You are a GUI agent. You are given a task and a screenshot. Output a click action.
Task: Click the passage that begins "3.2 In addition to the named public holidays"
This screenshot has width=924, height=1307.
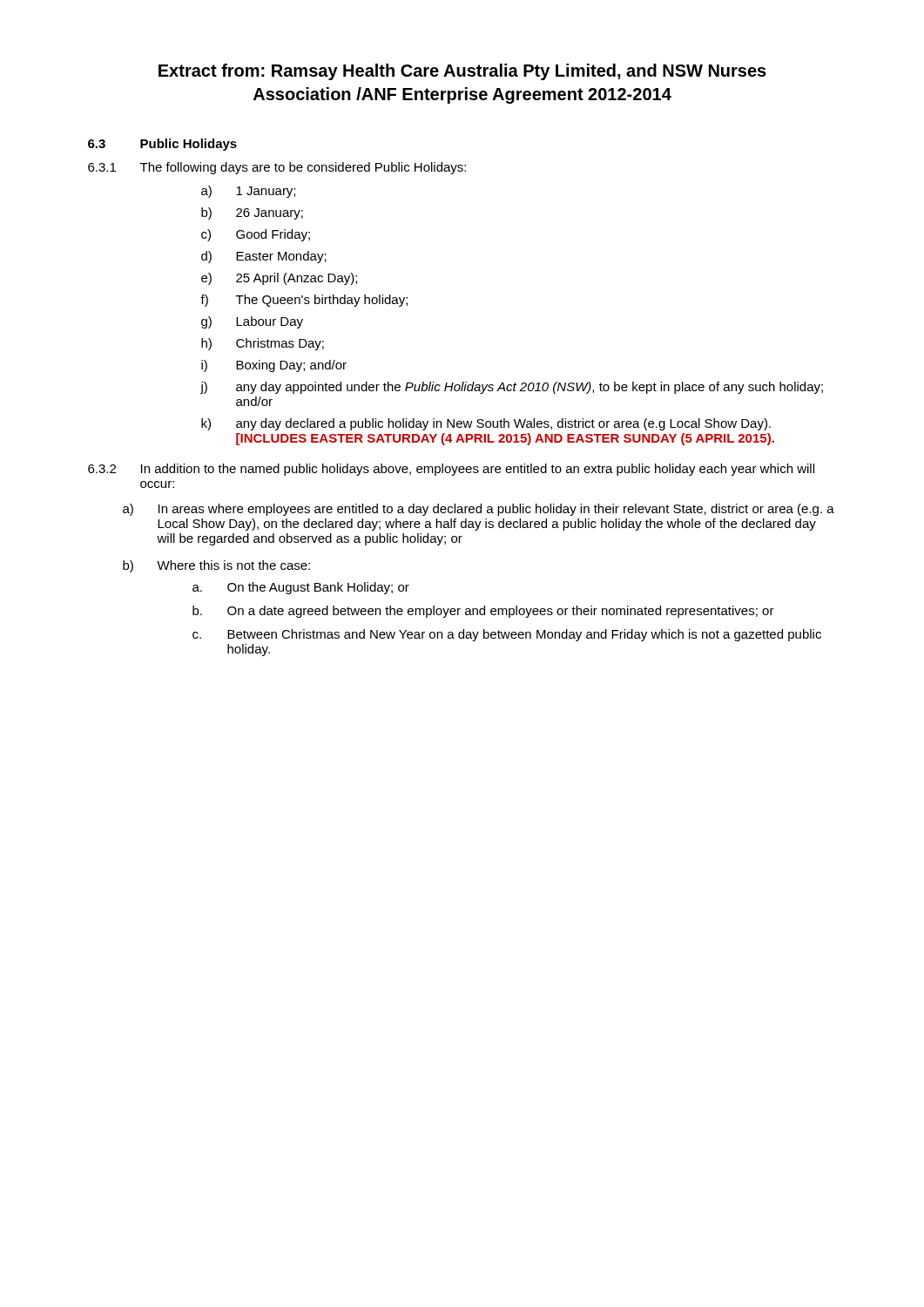[462, 476]
